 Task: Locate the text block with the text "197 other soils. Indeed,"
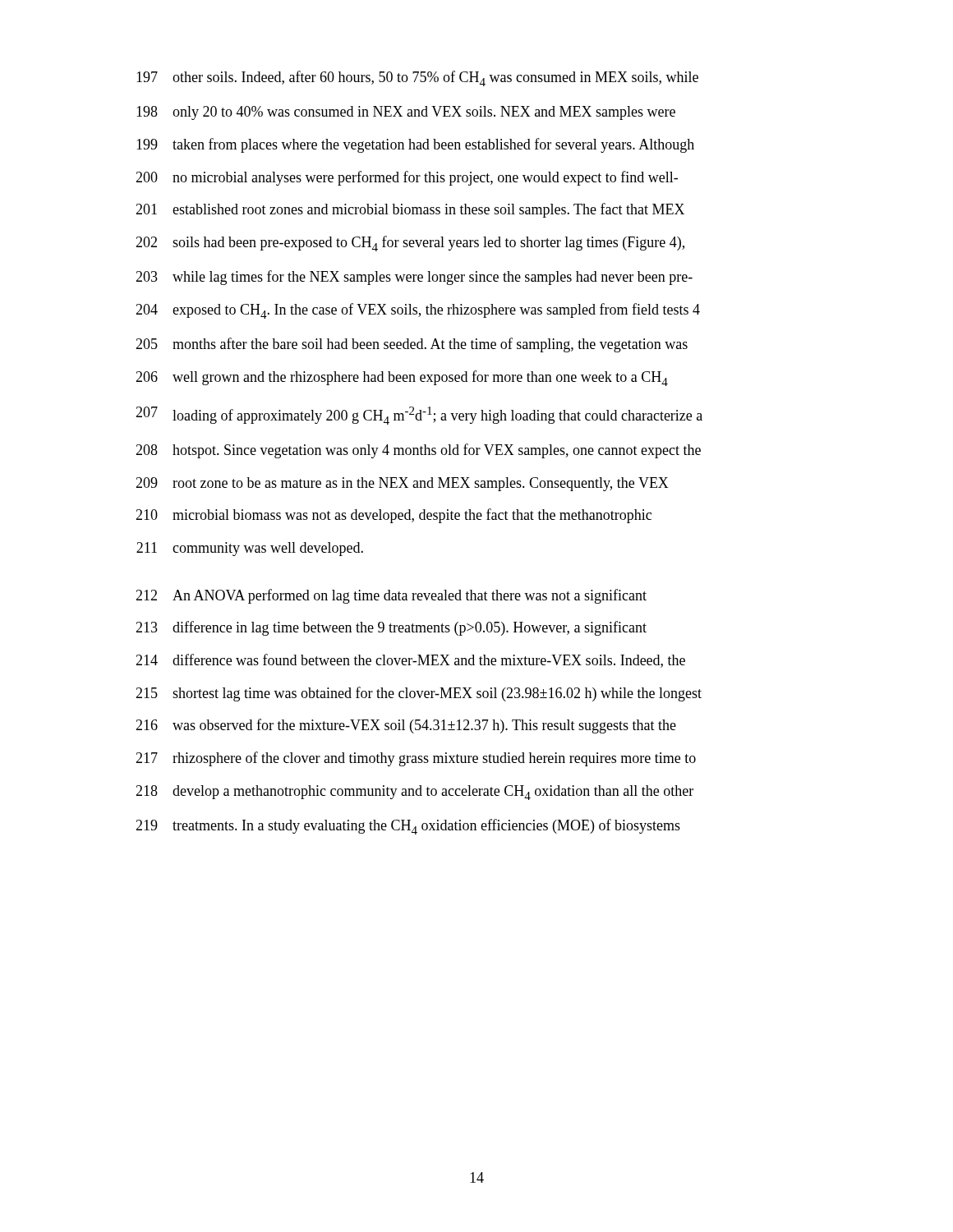pos(476,313)
